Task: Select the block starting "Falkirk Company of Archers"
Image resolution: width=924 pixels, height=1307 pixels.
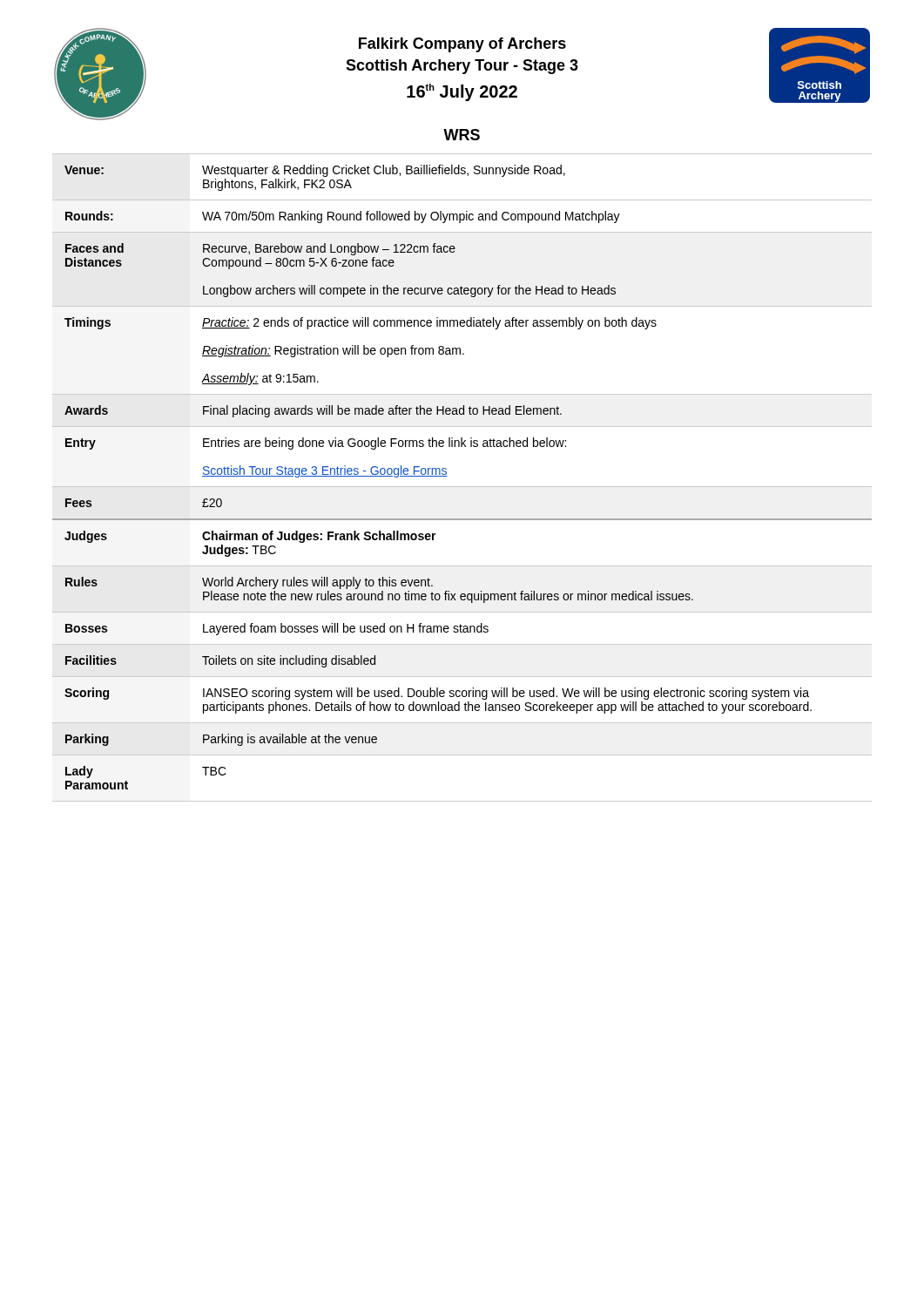Action: [x=462, y=44]
